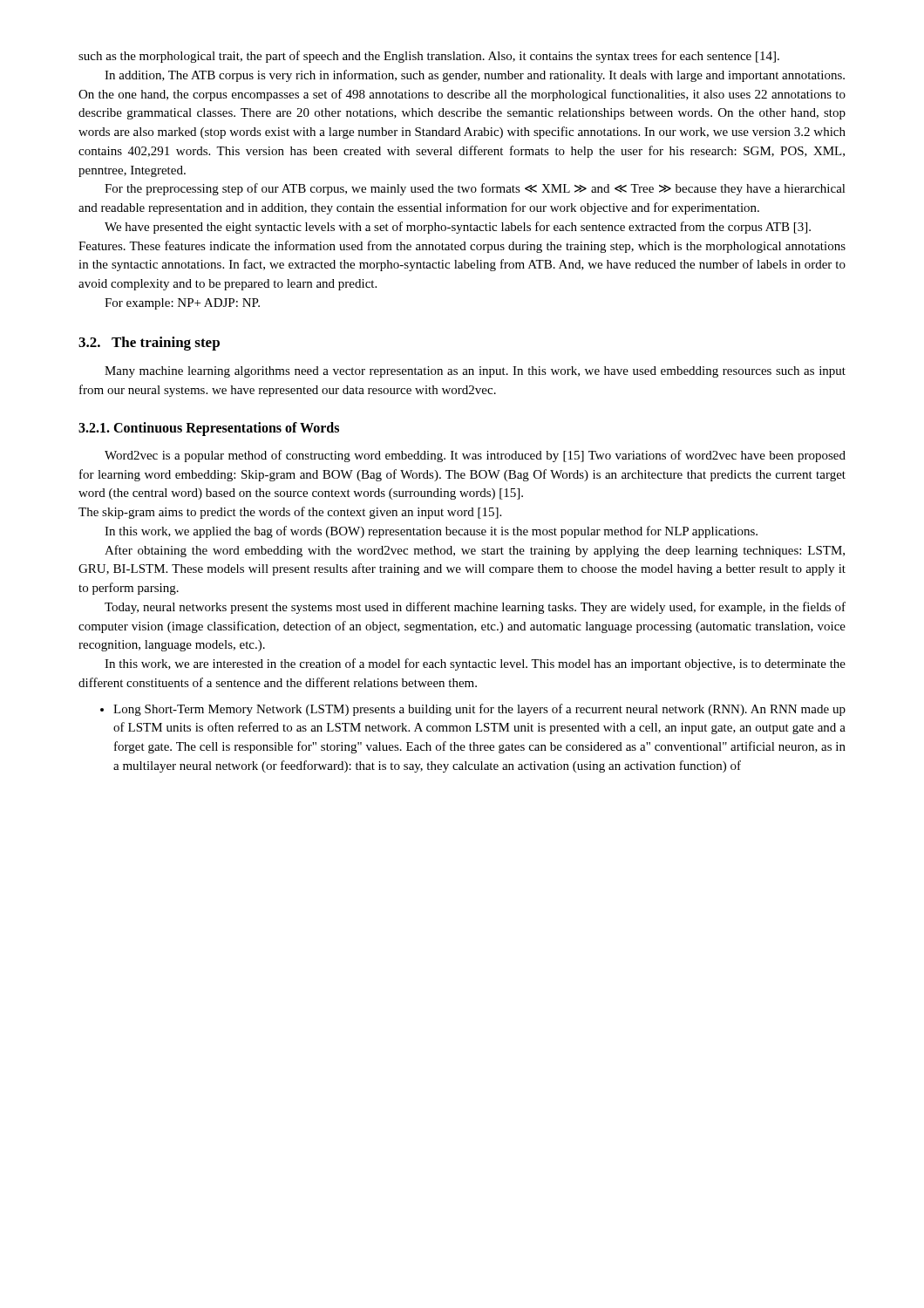Click on the list item containing "Long Short-Term Memory Network (LSTM) presents"
Viewport: 924px width, 1308px height.
(x=479, y=737)
